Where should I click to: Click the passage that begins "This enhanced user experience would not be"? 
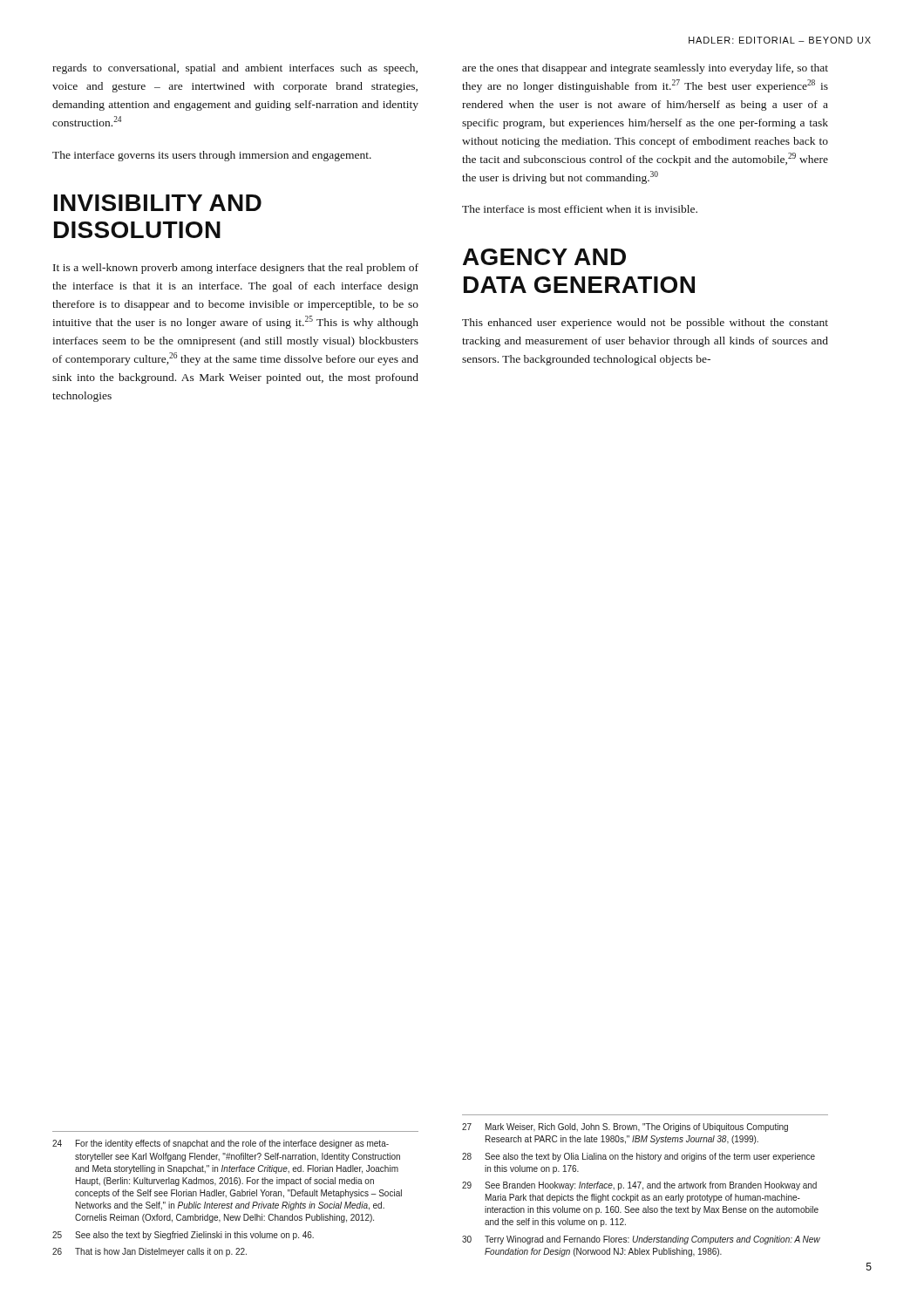(645, 341)
